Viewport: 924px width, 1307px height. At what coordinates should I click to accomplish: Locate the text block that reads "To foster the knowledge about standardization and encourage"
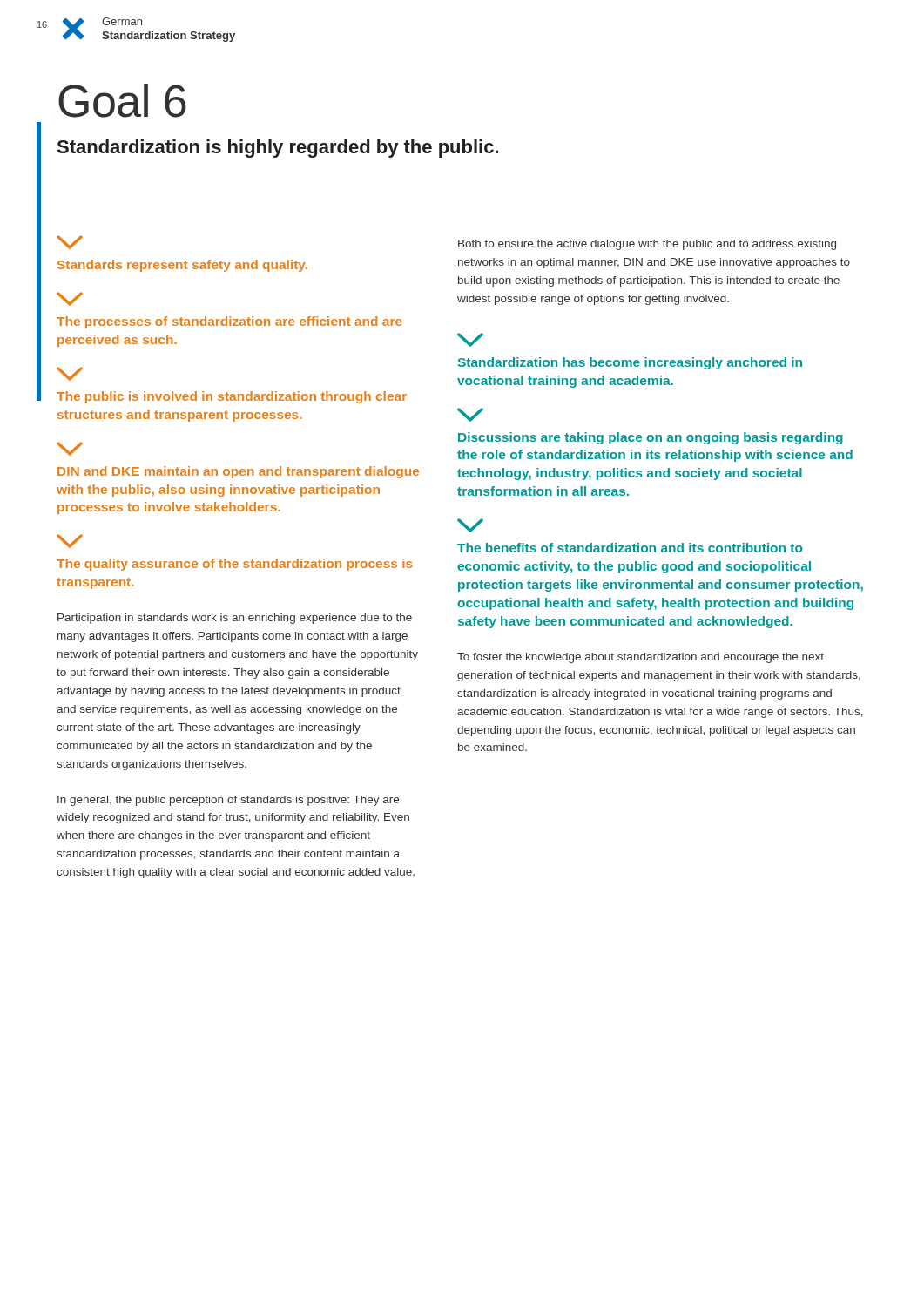660,702
